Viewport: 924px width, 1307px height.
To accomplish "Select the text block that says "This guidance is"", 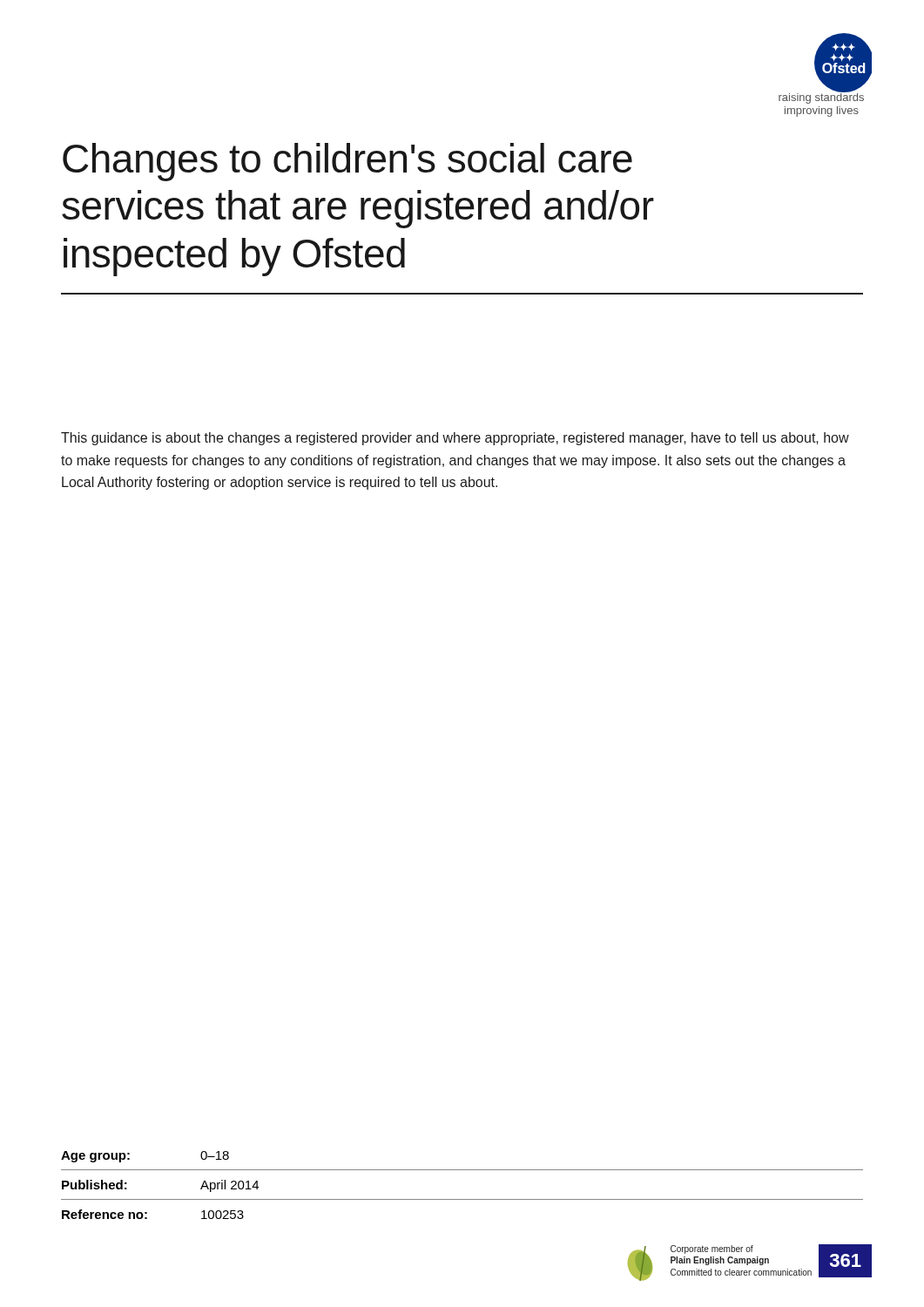I will click(455, 460).
